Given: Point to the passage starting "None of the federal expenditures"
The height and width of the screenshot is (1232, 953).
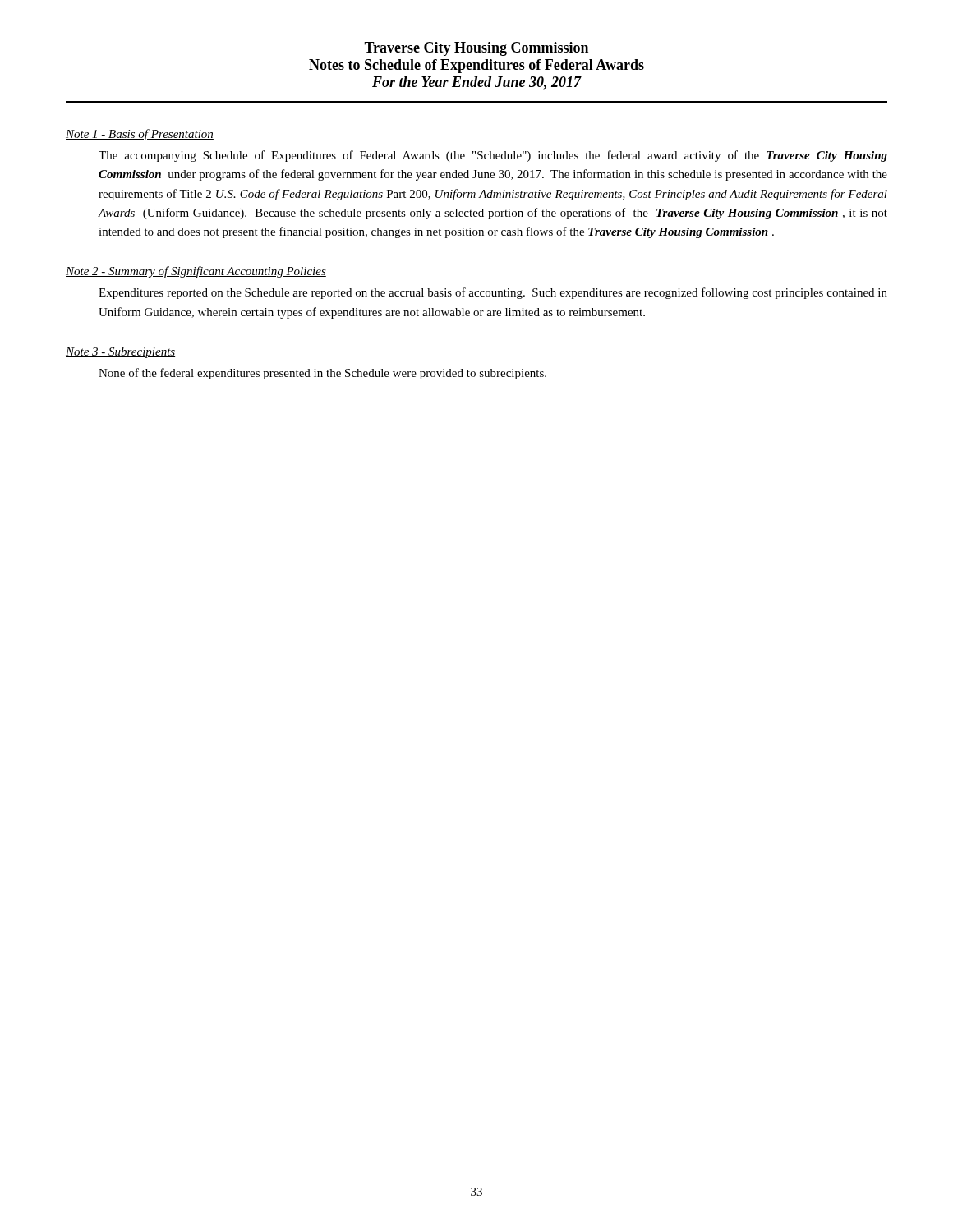Looking at the screenshot, I should (x=323, y=373).
